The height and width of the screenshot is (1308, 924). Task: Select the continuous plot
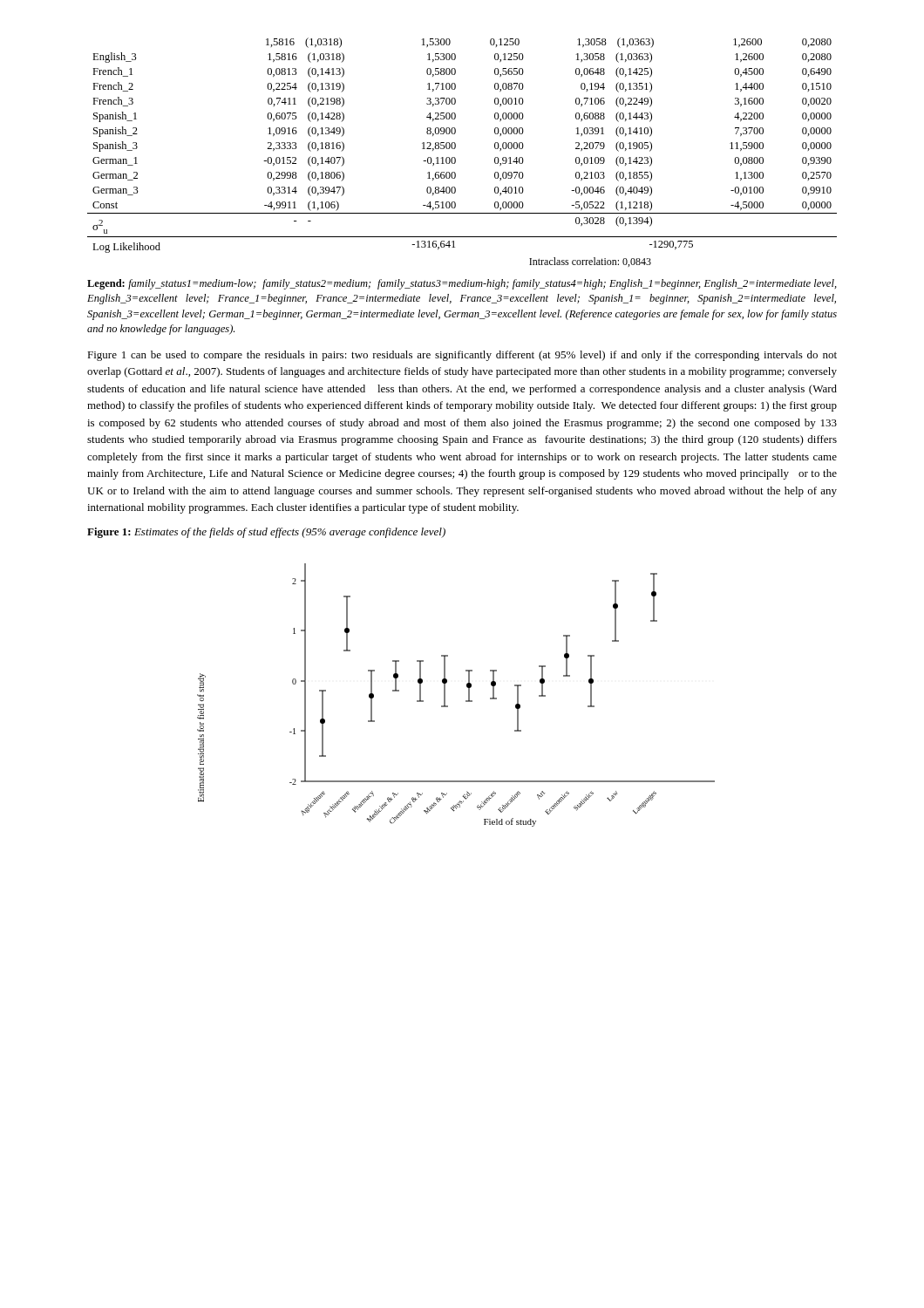pyautogui.click(x=462, y=694)
